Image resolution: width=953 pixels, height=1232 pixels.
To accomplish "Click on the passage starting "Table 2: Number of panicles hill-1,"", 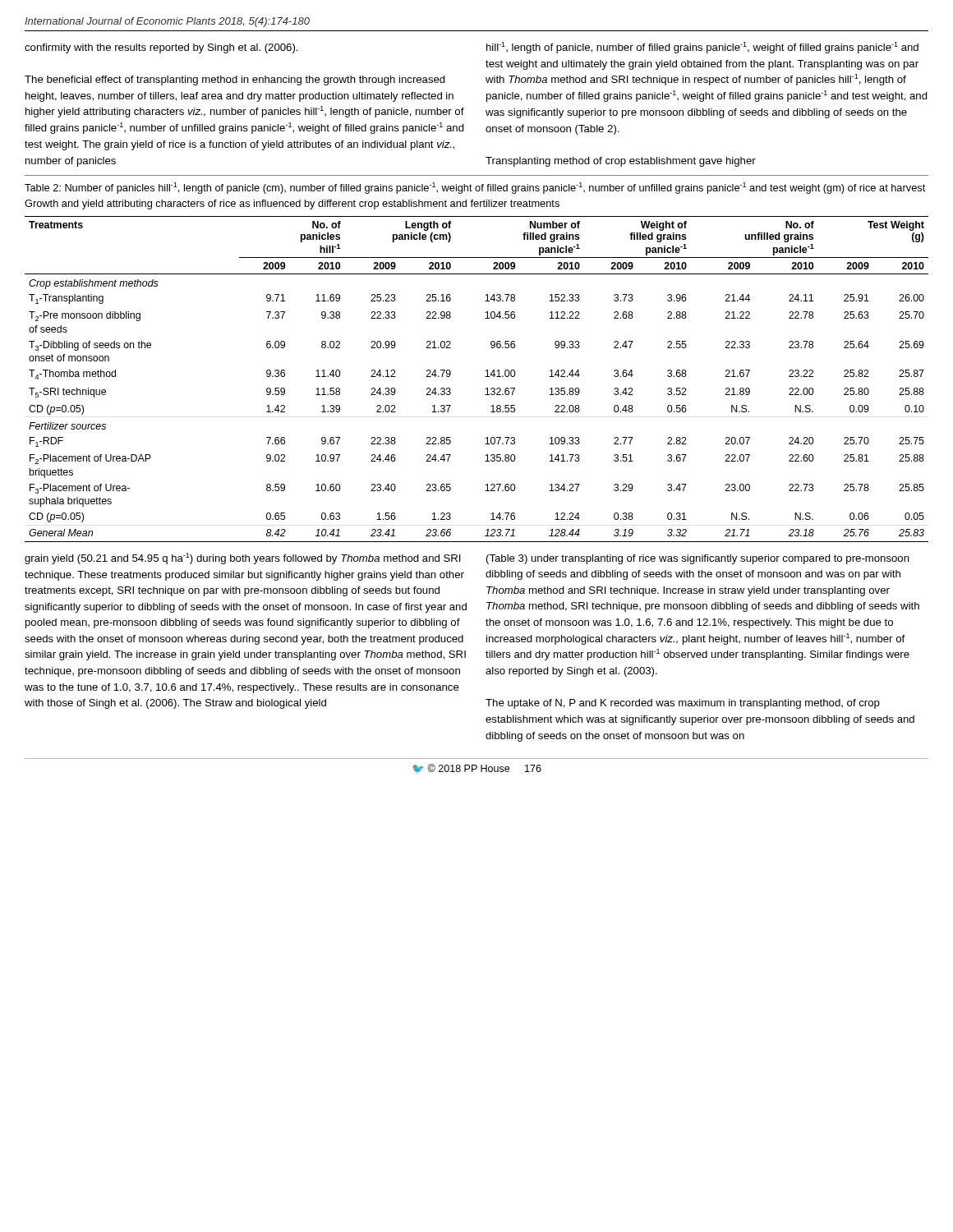I will [475, 195].
